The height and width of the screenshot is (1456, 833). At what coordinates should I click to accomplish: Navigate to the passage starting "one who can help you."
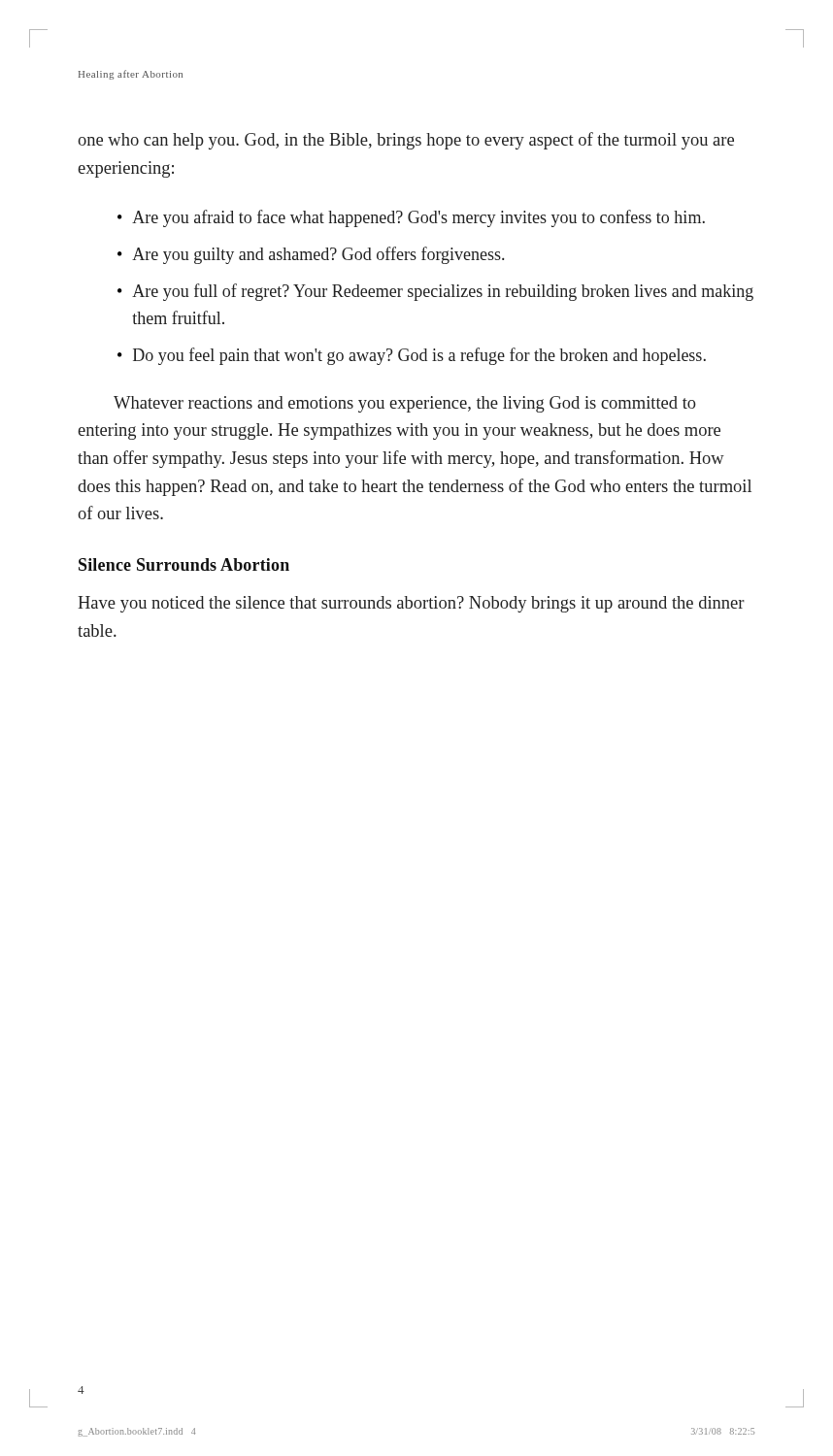pyautogui.click(x=406, y=154)
